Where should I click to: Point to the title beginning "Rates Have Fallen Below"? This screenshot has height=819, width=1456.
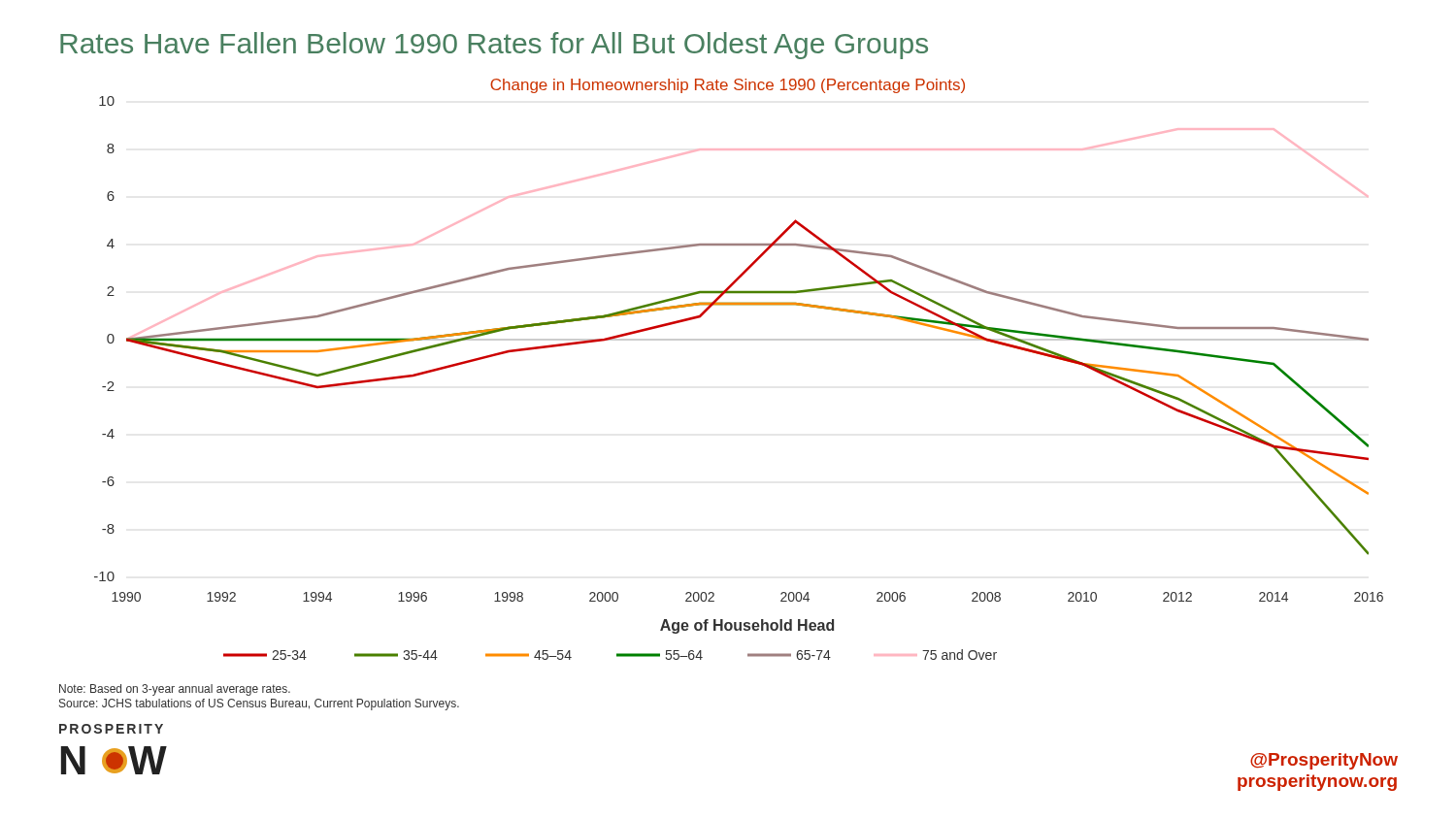point(494,43)
